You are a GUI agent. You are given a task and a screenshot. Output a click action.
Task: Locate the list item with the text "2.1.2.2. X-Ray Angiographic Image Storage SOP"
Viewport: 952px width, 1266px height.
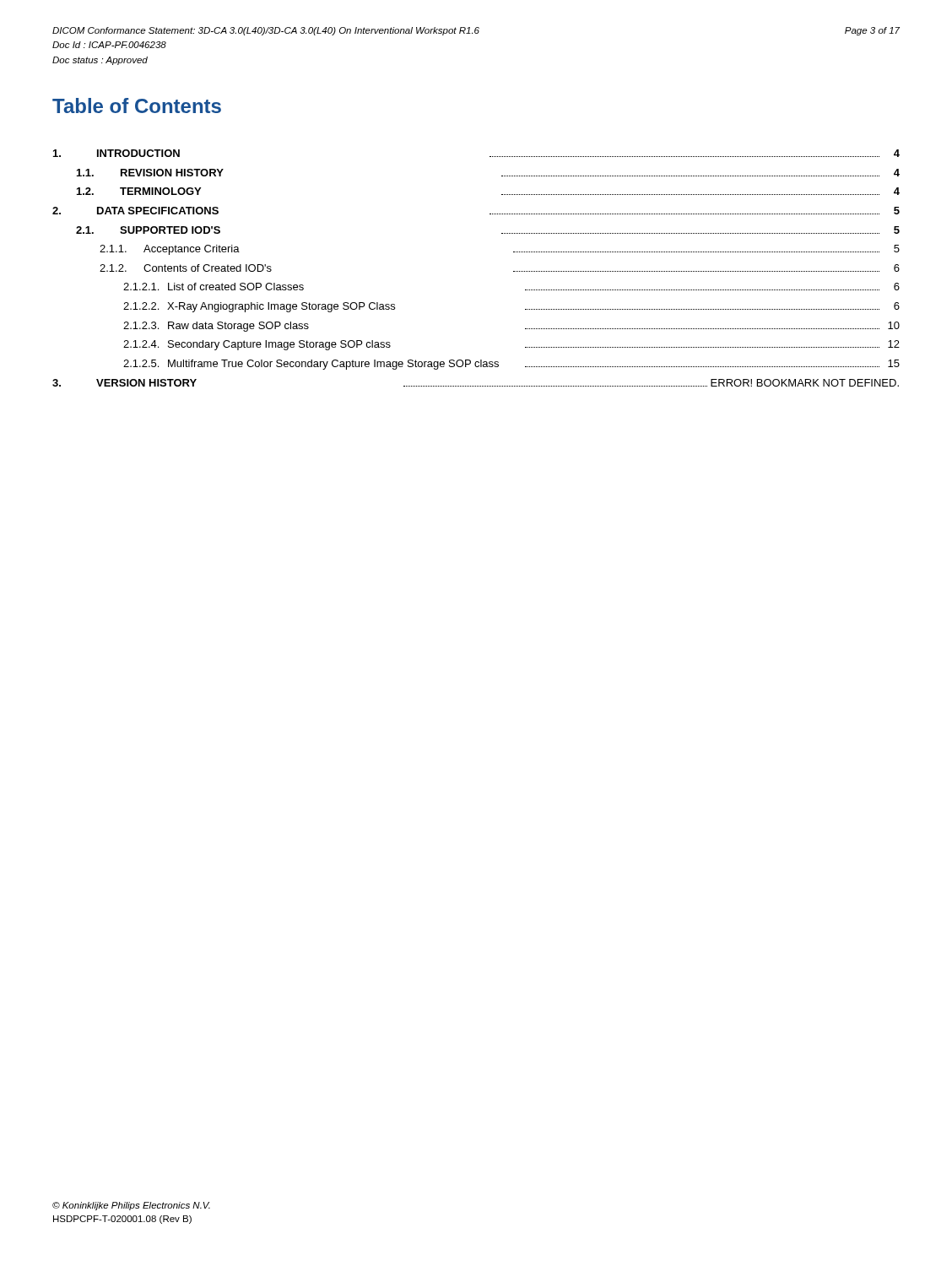257,307
